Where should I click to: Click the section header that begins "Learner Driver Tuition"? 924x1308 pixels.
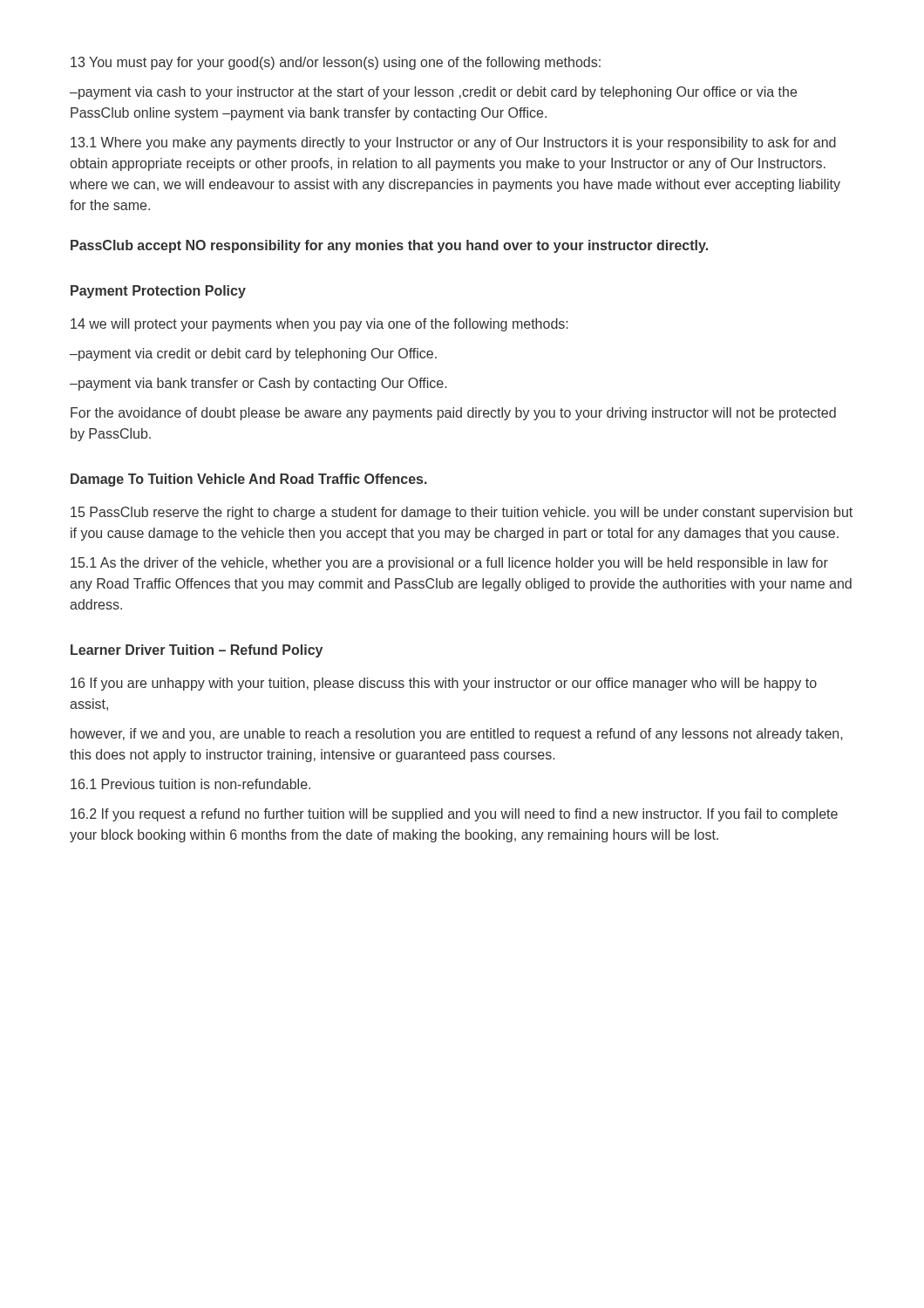196,650
